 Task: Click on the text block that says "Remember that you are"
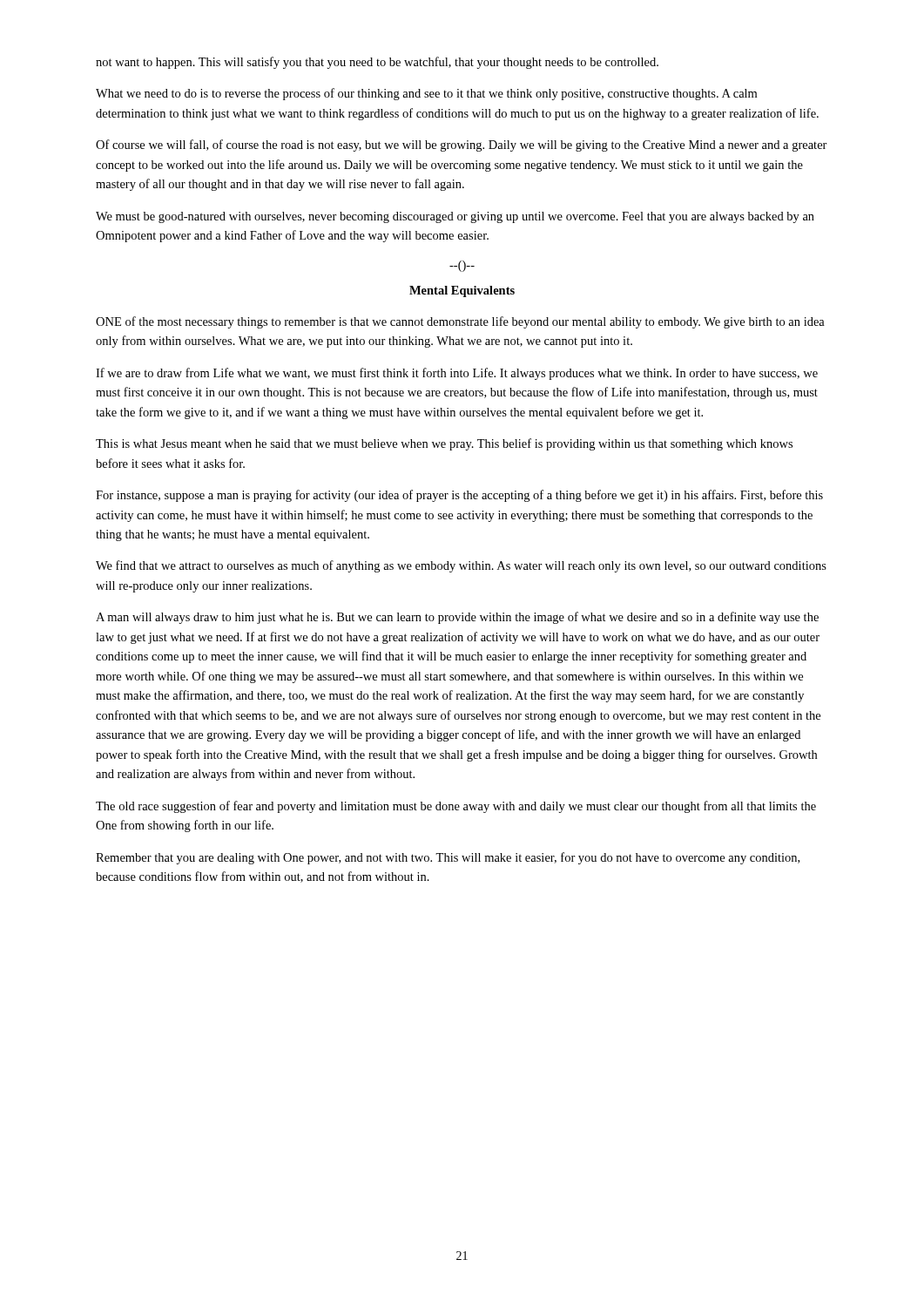(x=448, y=867)
